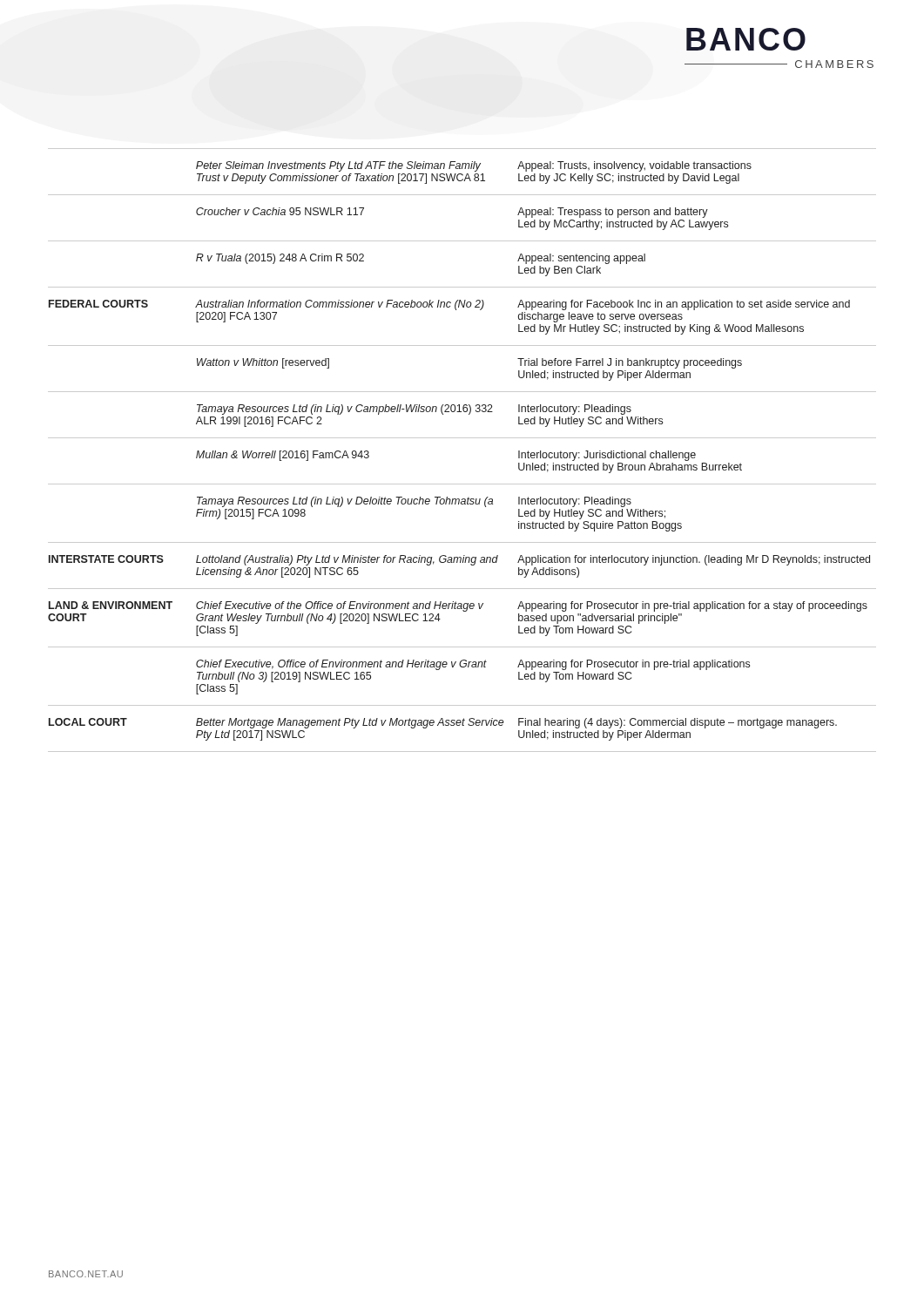Viewport: 924px width, 1307px height.
Task: Click on the logo
Action: click(780, 48)
